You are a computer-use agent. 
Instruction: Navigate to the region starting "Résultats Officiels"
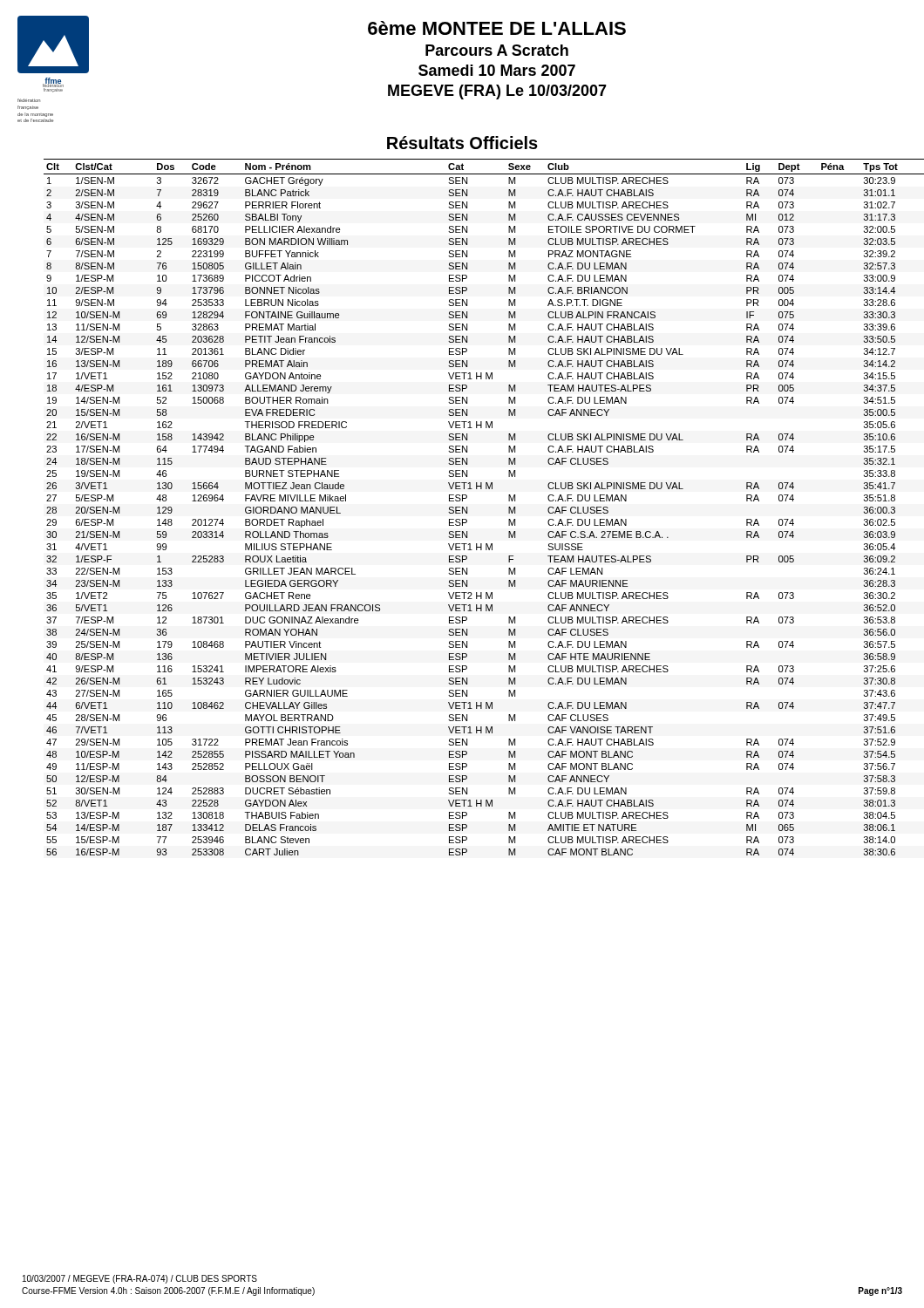462,143
